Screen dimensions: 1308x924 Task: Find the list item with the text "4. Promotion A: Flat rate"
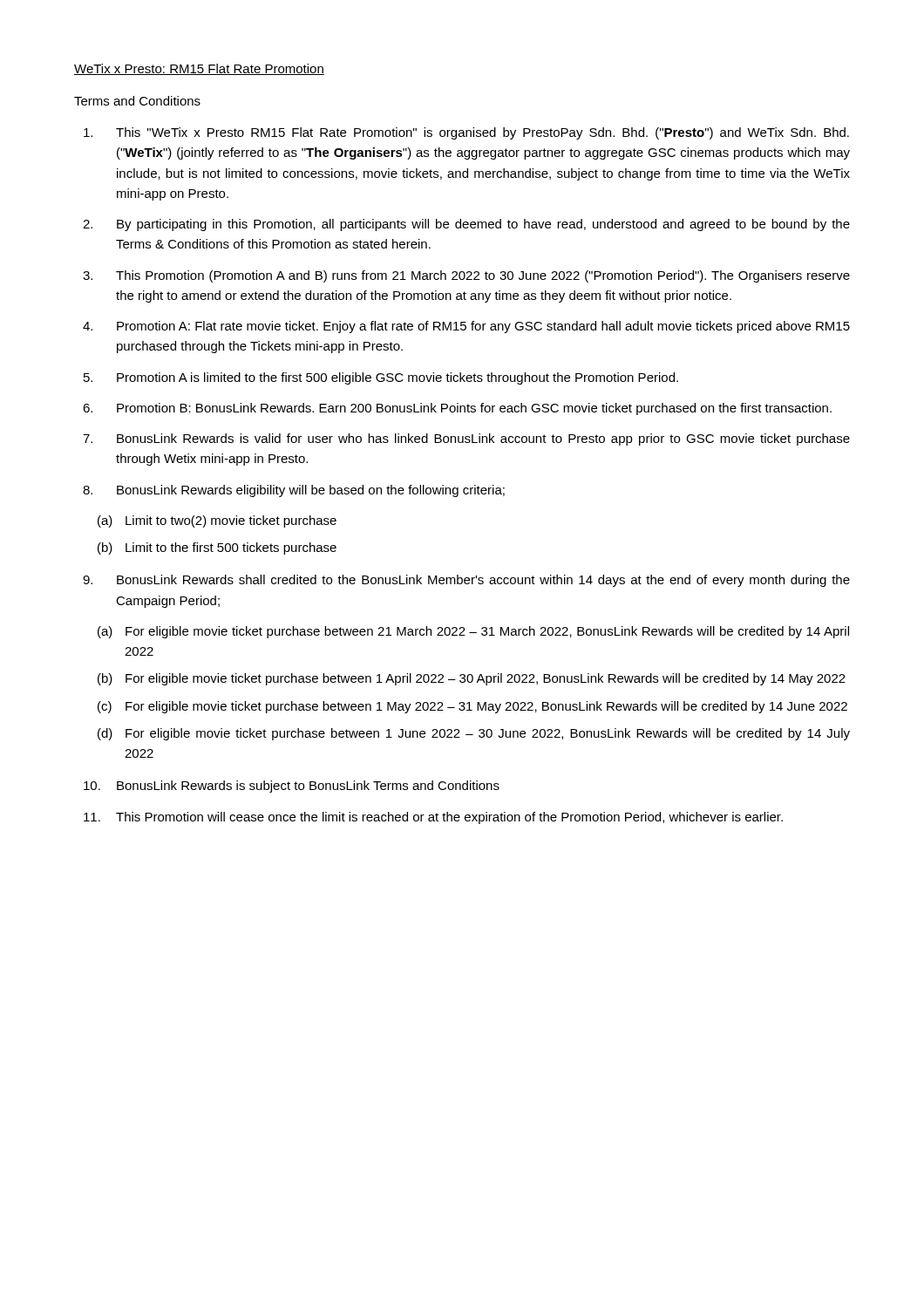coord(466,336)
